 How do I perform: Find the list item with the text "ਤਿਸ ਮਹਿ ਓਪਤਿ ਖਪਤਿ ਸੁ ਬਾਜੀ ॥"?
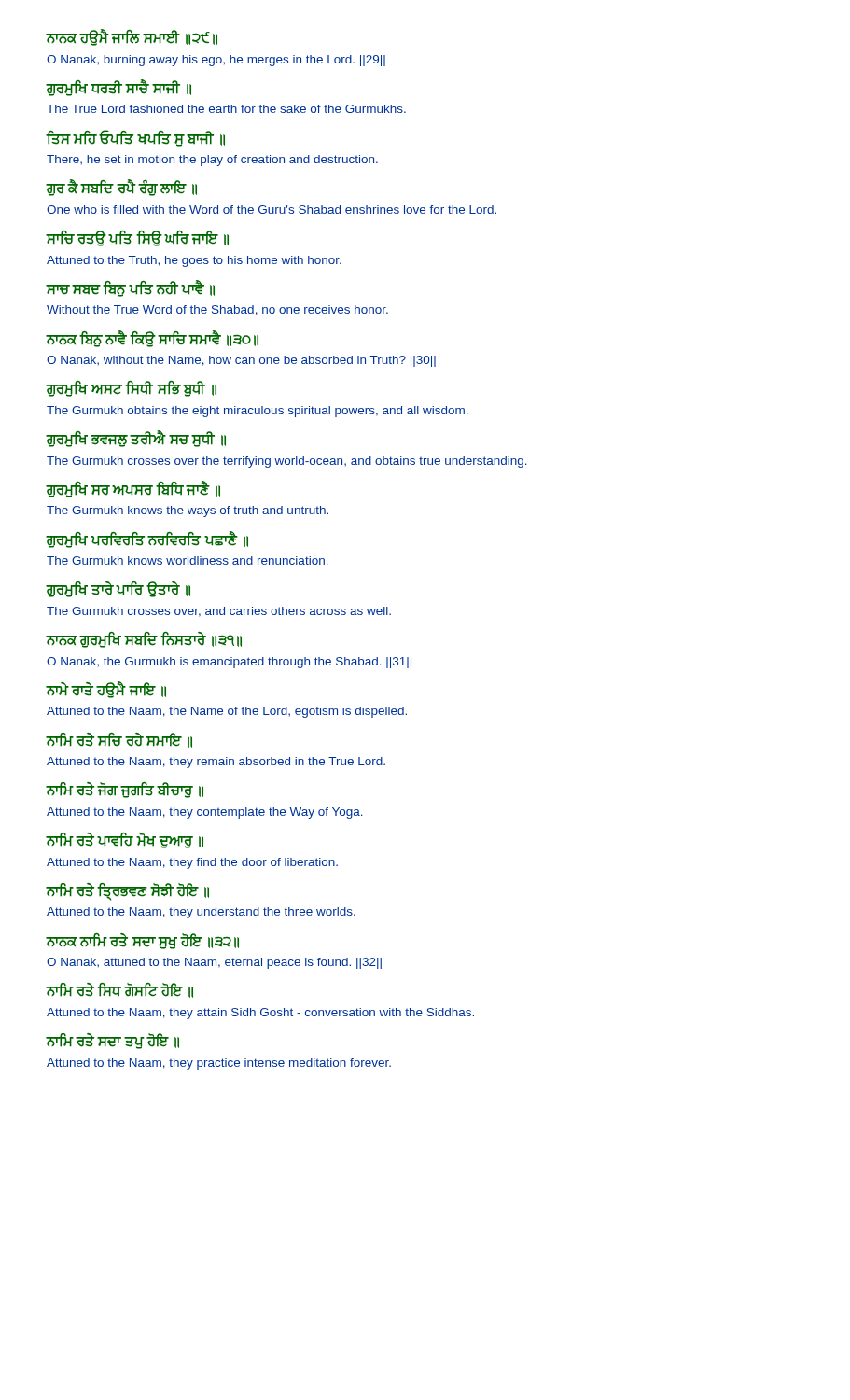136,138
